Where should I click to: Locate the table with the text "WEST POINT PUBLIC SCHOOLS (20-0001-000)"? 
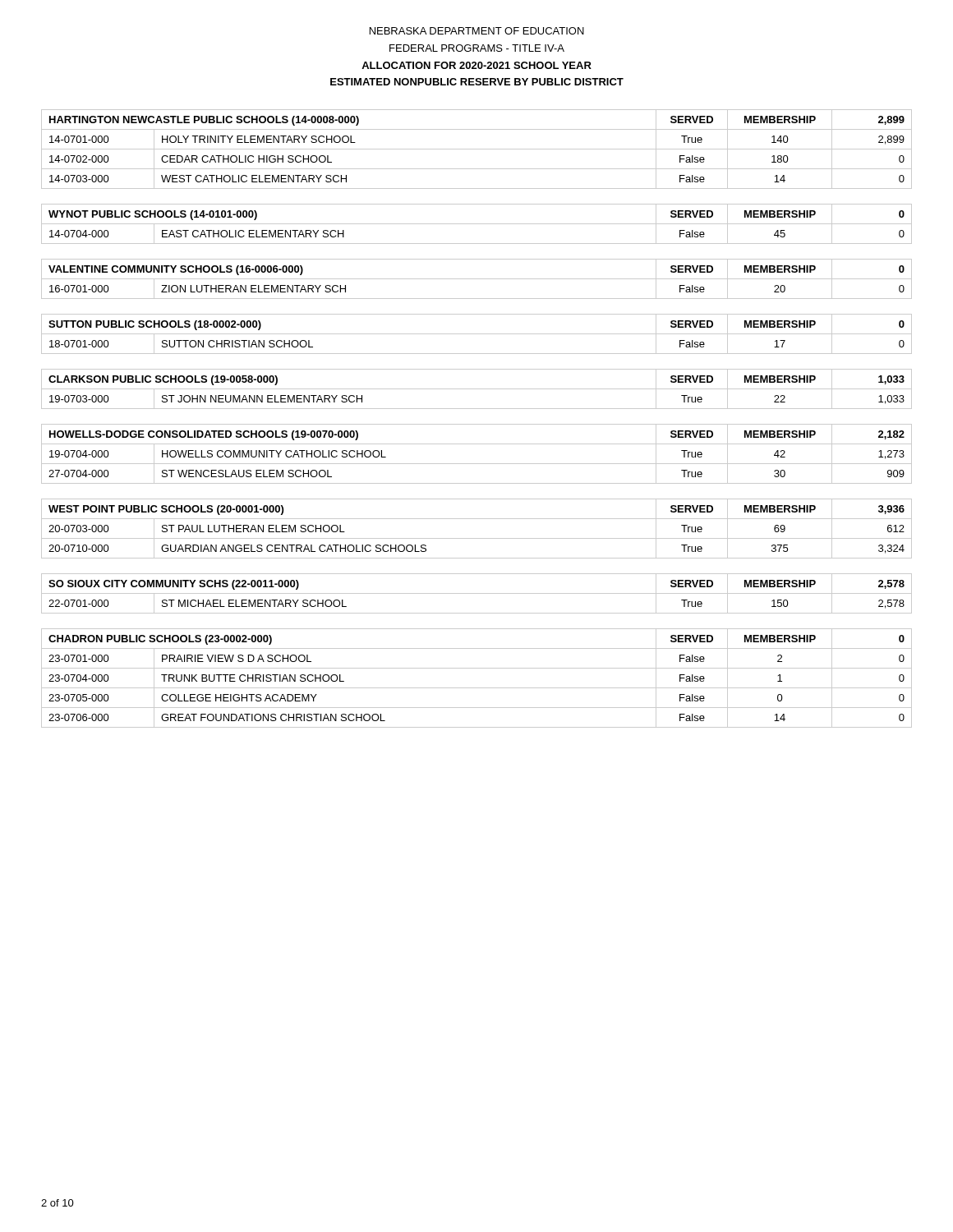pos(476,529)
